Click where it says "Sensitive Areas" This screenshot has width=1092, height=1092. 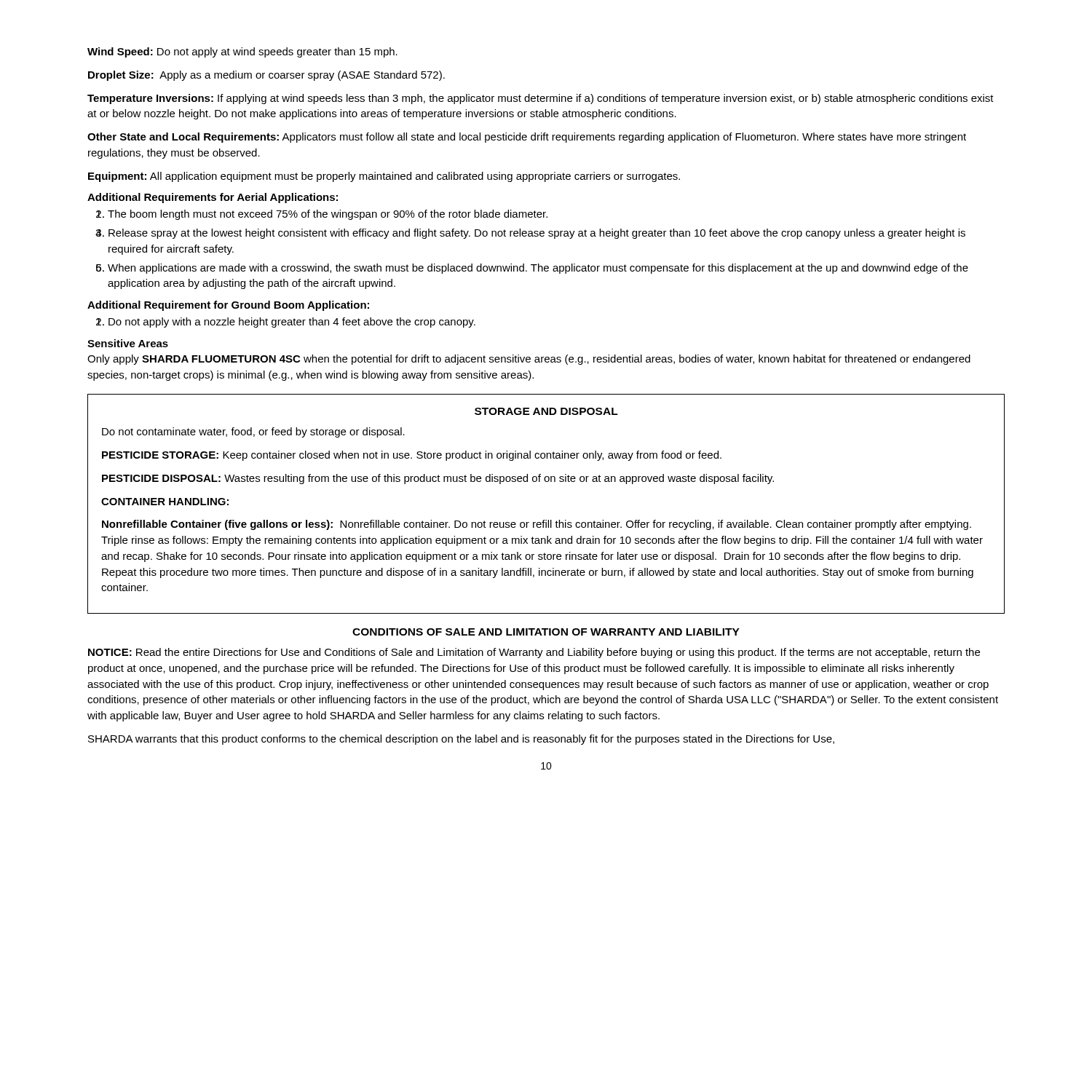pyautogui.click(x=128, y=343)
